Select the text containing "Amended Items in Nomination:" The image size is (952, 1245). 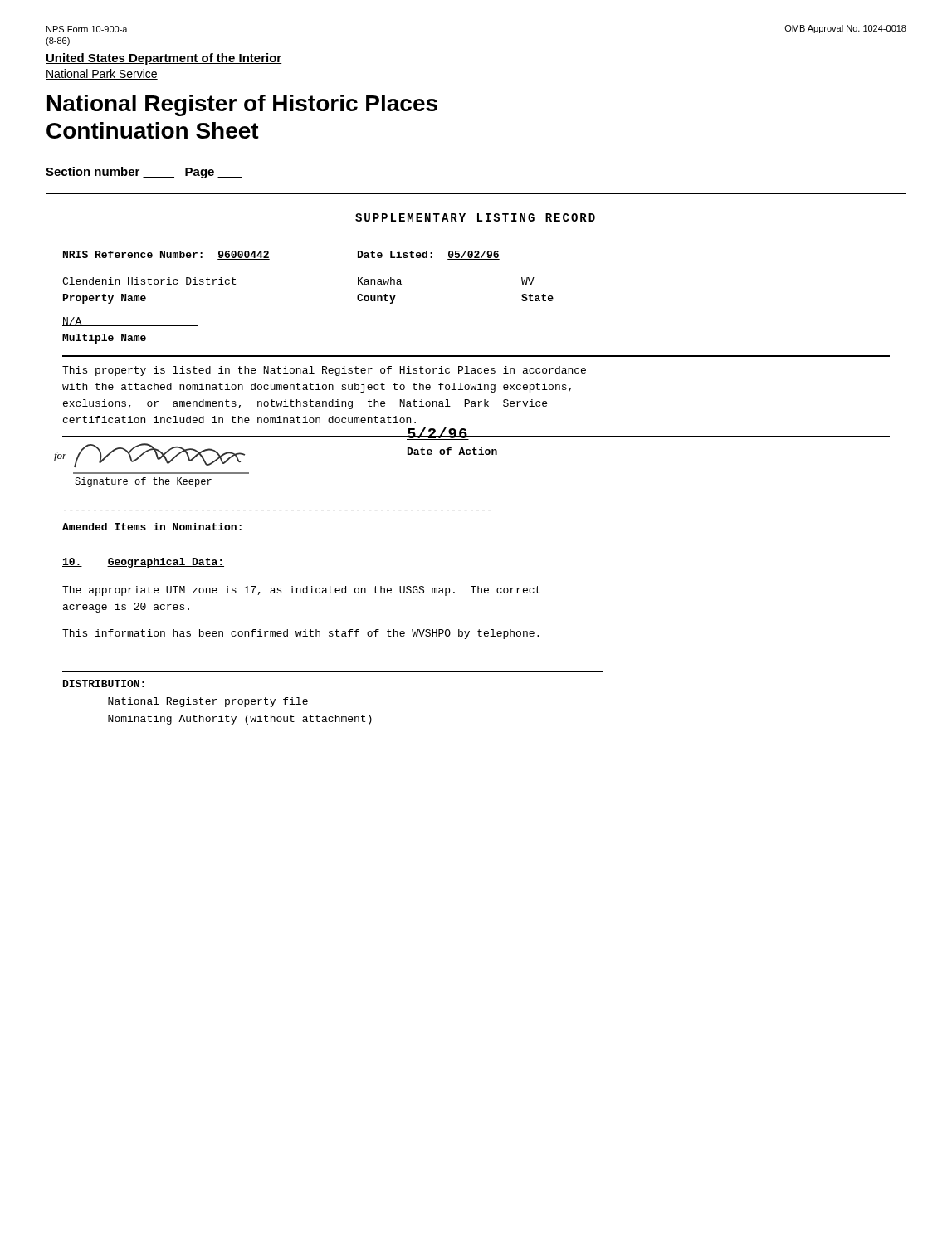153,528
